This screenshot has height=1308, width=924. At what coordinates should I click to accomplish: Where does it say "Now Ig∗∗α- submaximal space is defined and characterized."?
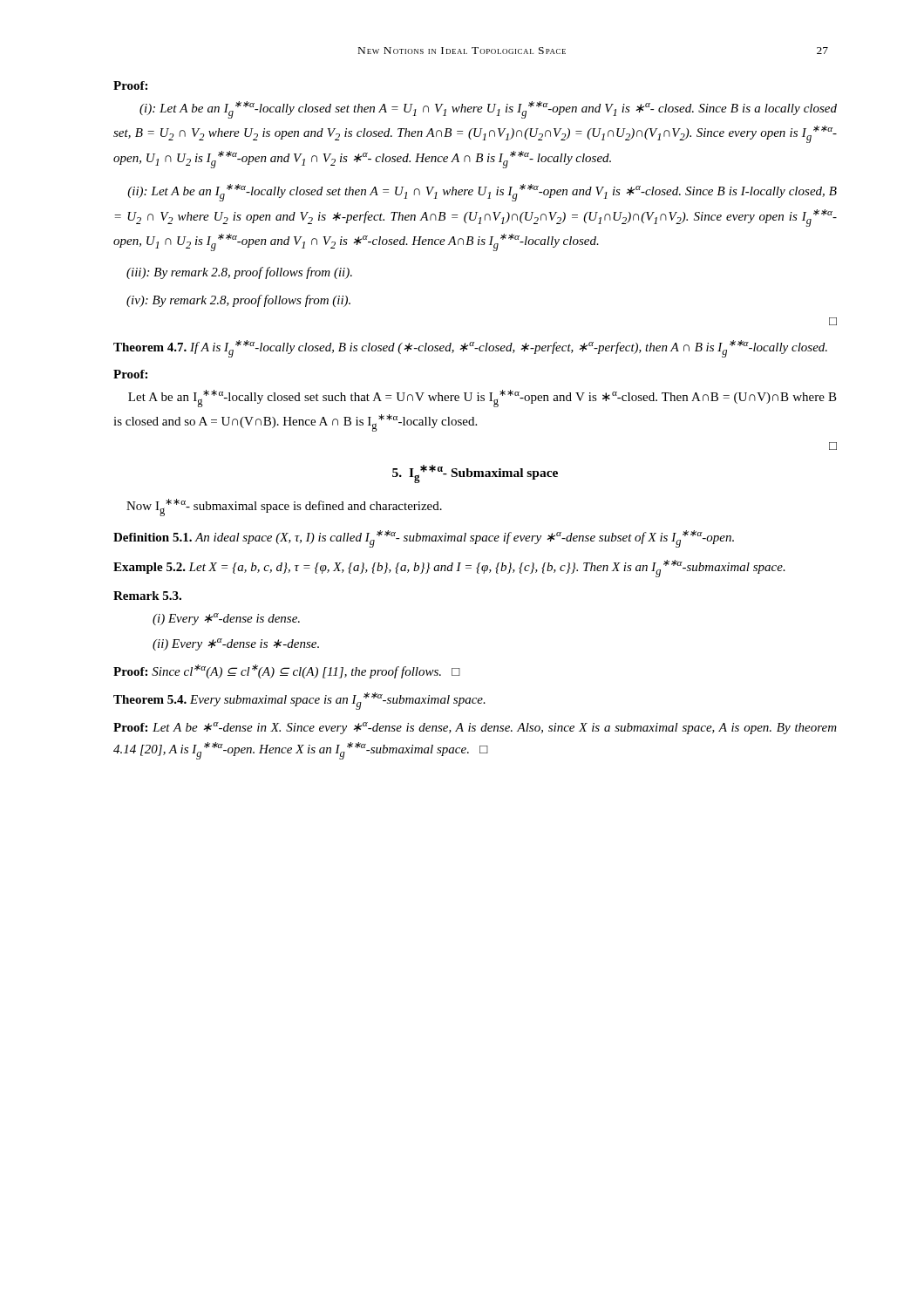tap(278, 506)
